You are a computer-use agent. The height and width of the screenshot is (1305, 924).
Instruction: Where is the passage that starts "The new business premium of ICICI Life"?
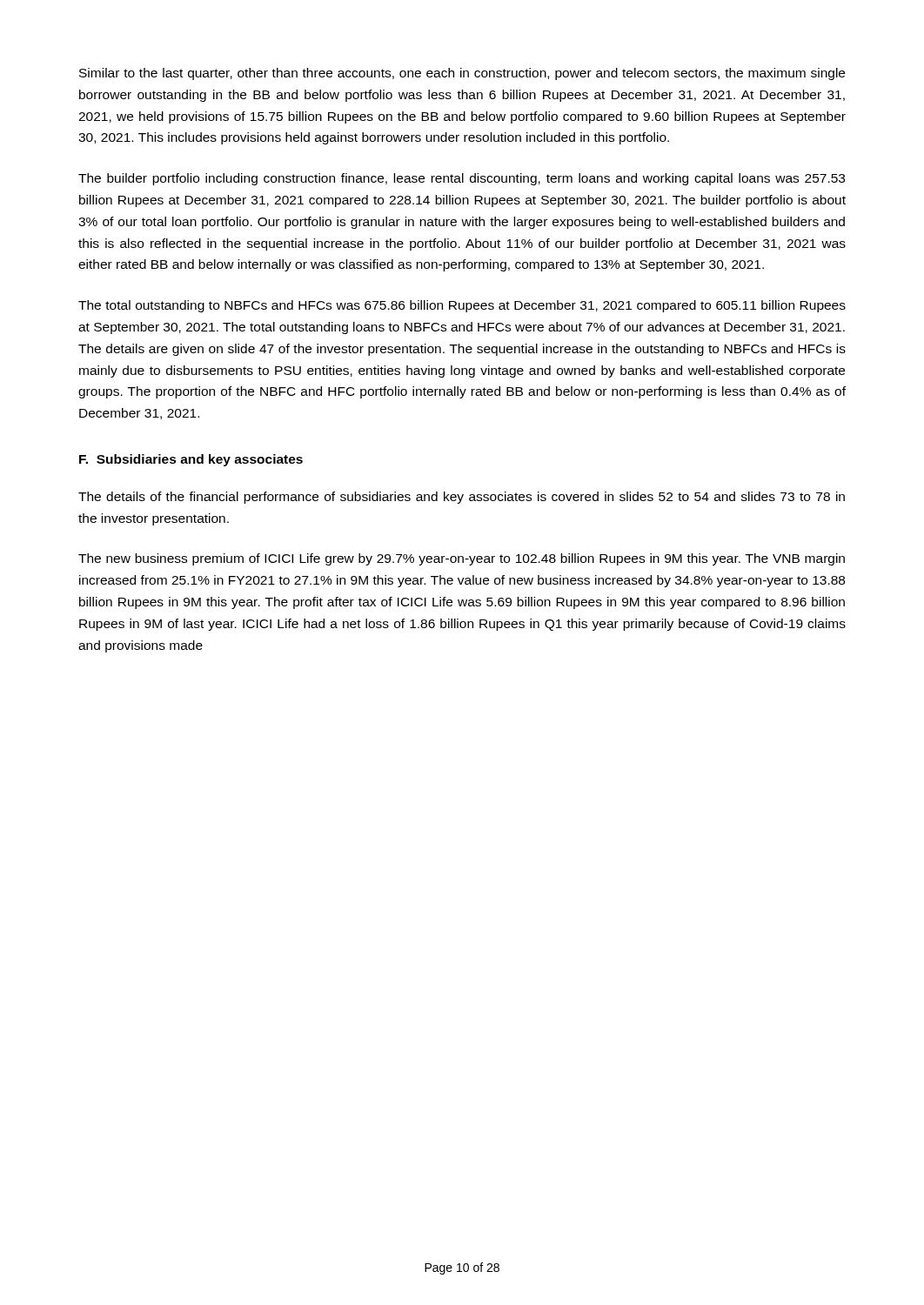[x=462, y=602]
